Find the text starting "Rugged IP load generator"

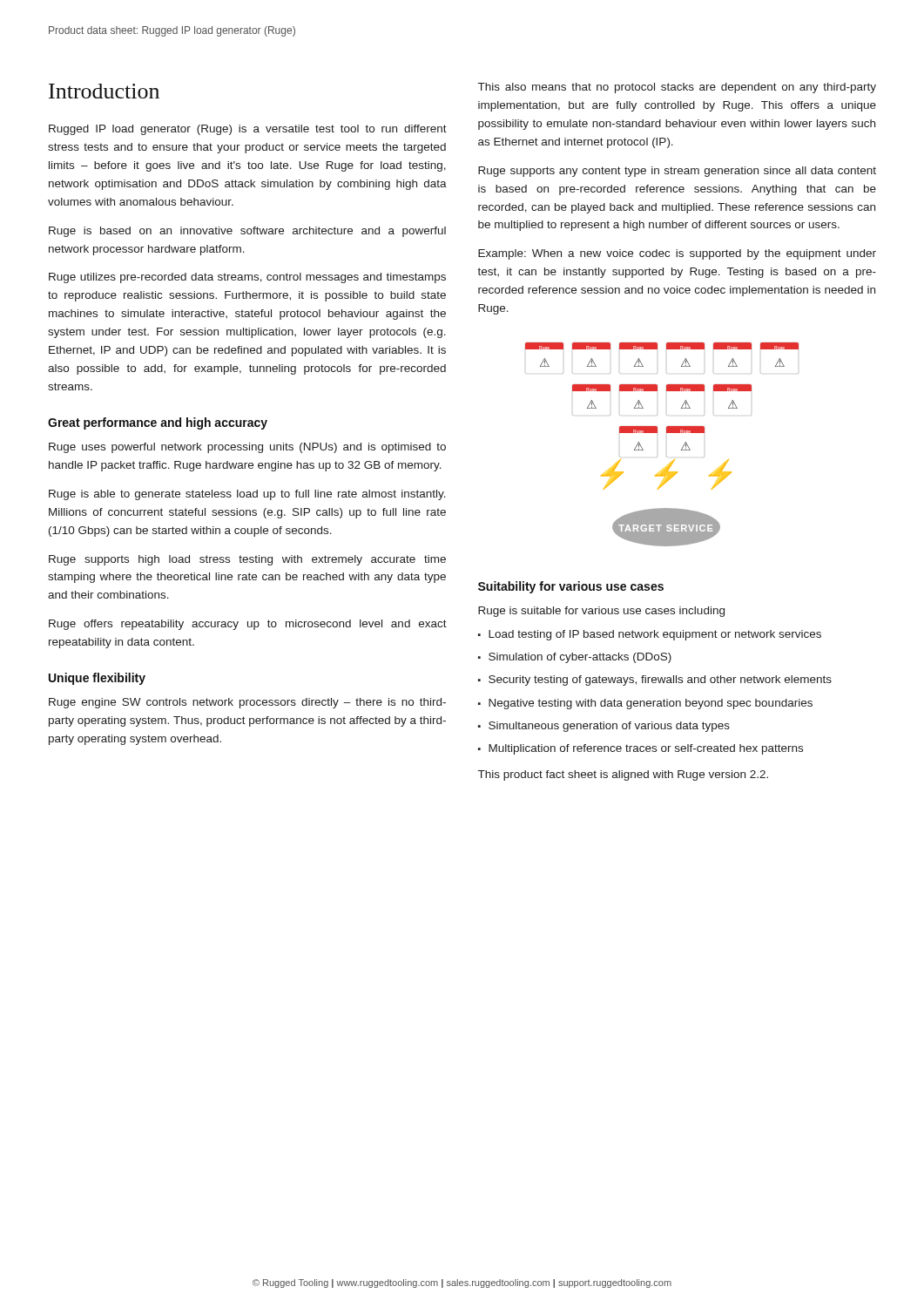(x=247, y=166)
